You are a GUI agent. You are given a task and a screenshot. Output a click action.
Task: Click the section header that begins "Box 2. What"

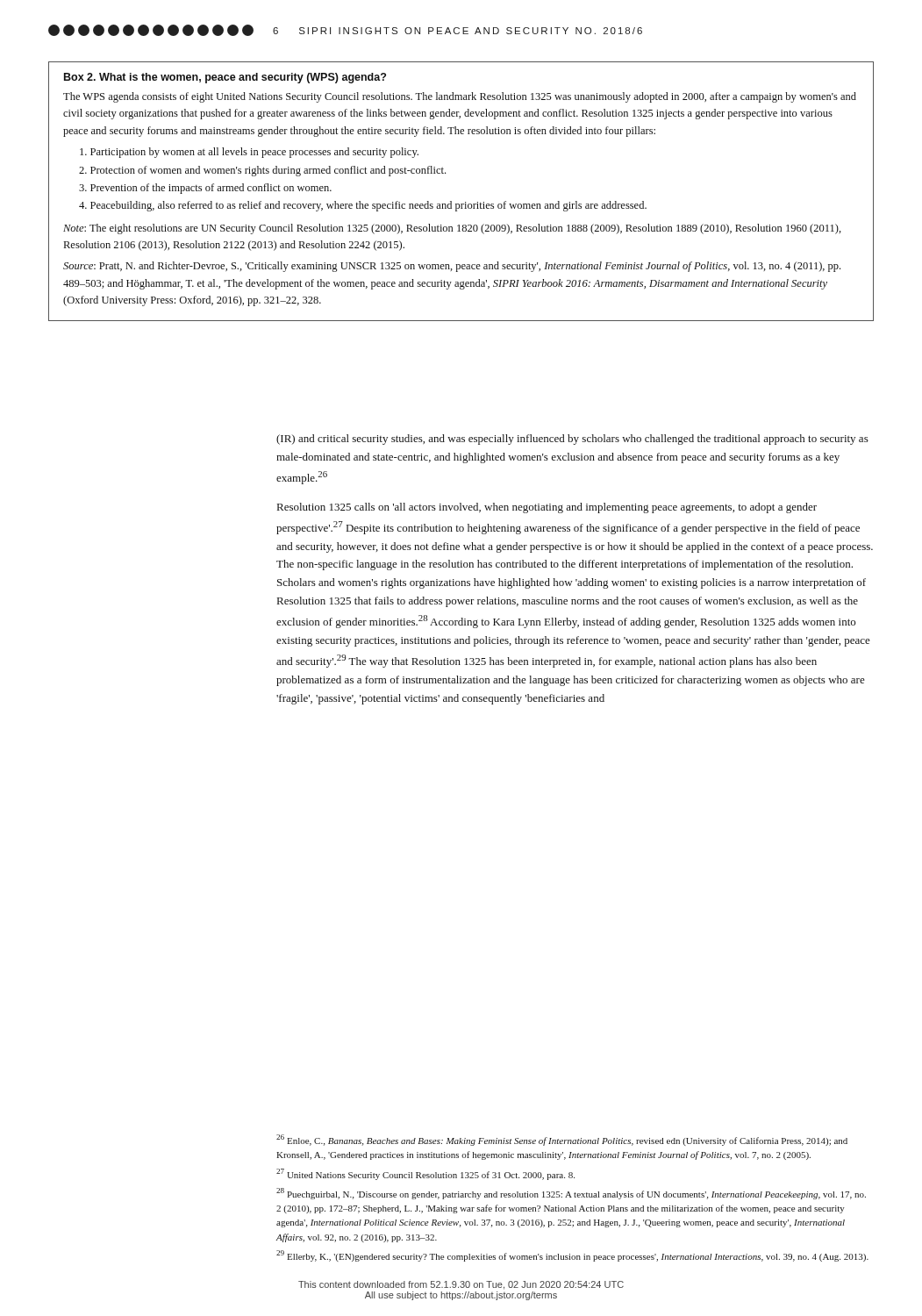(x=225, y=77)
